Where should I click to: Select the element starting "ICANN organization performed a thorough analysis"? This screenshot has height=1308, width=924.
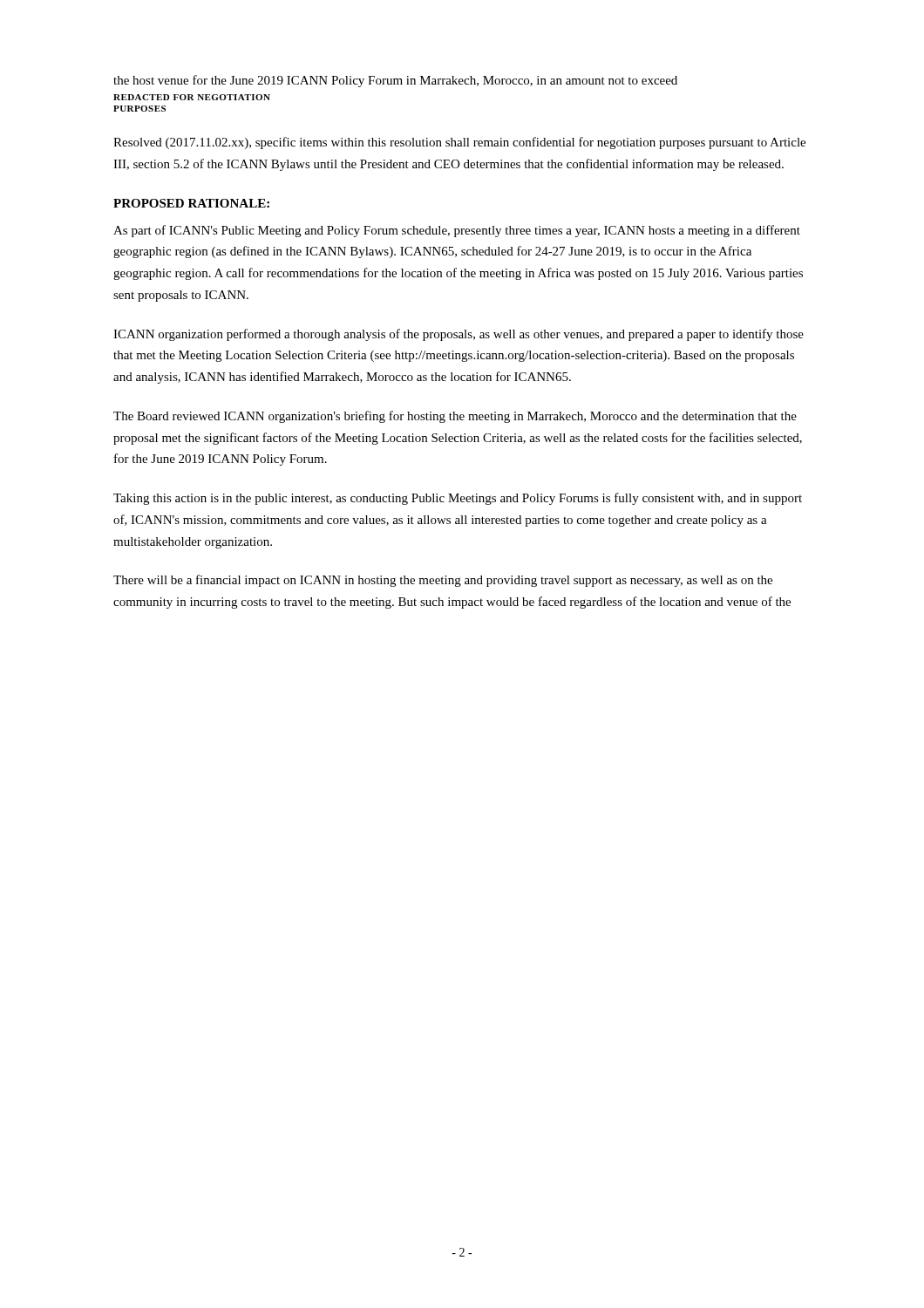pos(458,355)
